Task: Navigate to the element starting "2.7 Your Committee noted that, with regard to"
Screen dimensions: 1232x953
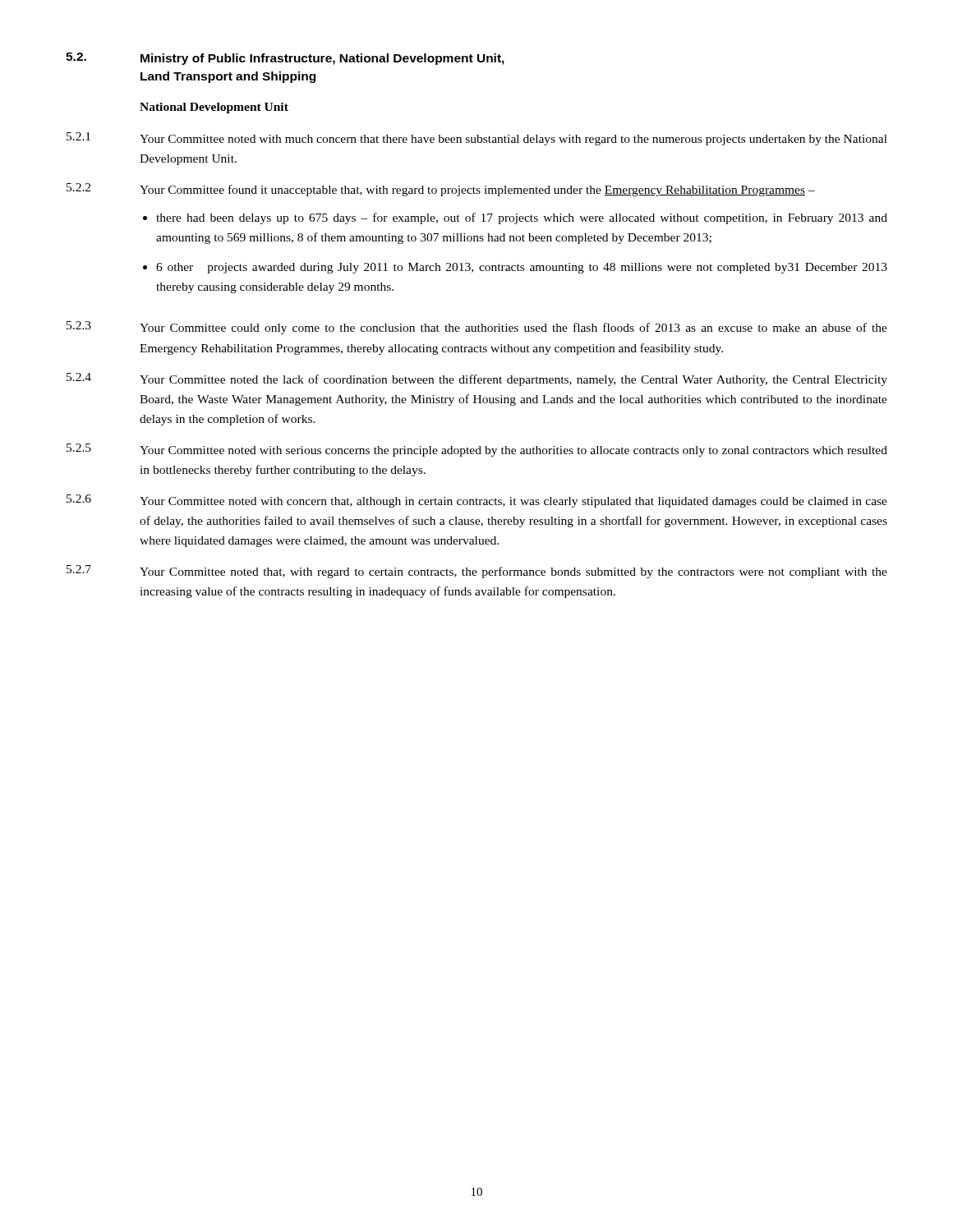Action: 476,581
